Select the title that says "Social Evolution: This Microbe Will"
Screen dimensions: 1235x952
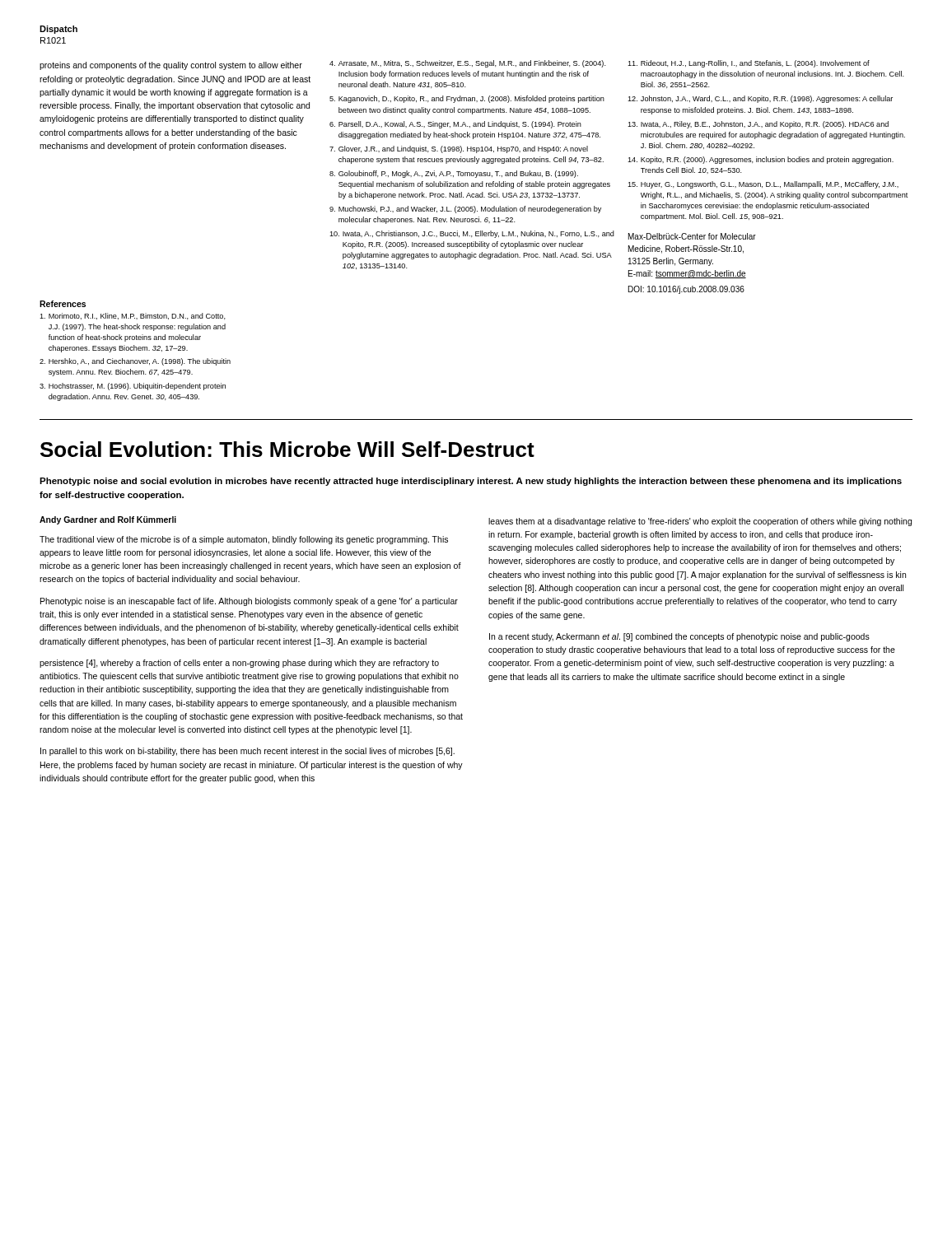[287, 449]
